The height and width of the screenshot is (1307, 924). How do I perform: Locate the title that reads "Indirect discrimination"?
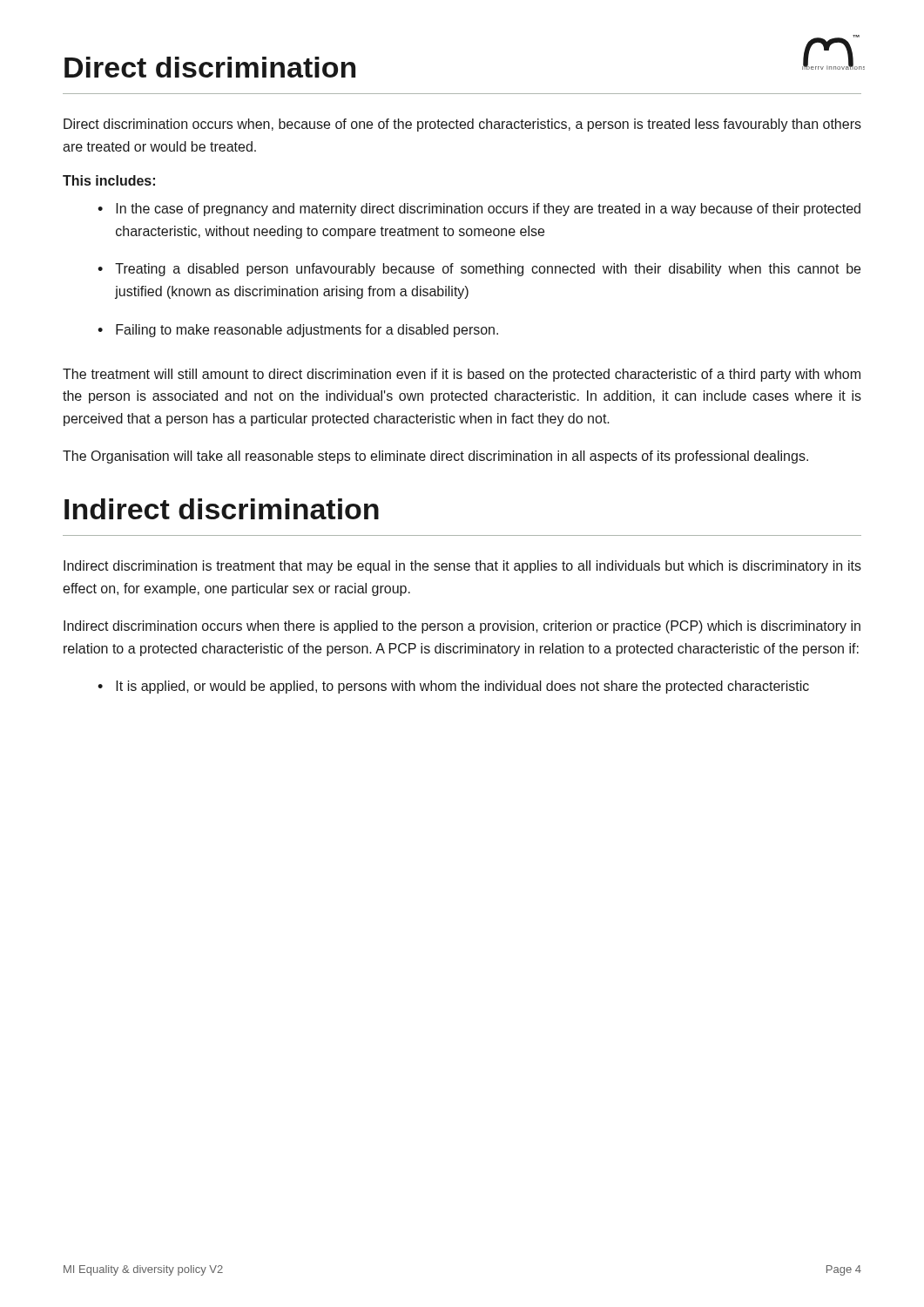pos(221,509)
